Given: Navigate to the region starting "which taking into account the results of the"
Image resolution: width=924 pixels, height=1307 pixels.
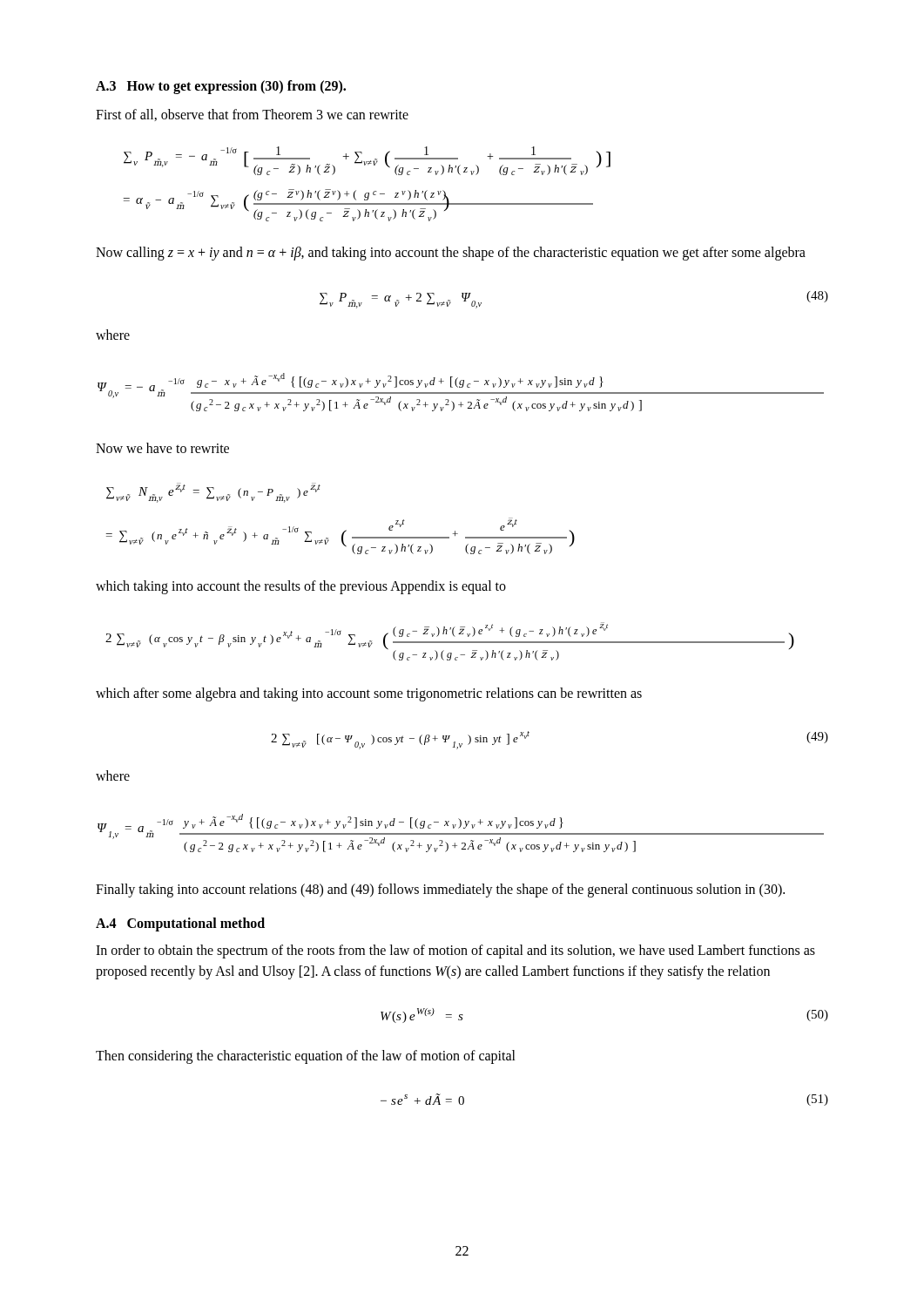Looking at the screenshot, I should [301, 586].
